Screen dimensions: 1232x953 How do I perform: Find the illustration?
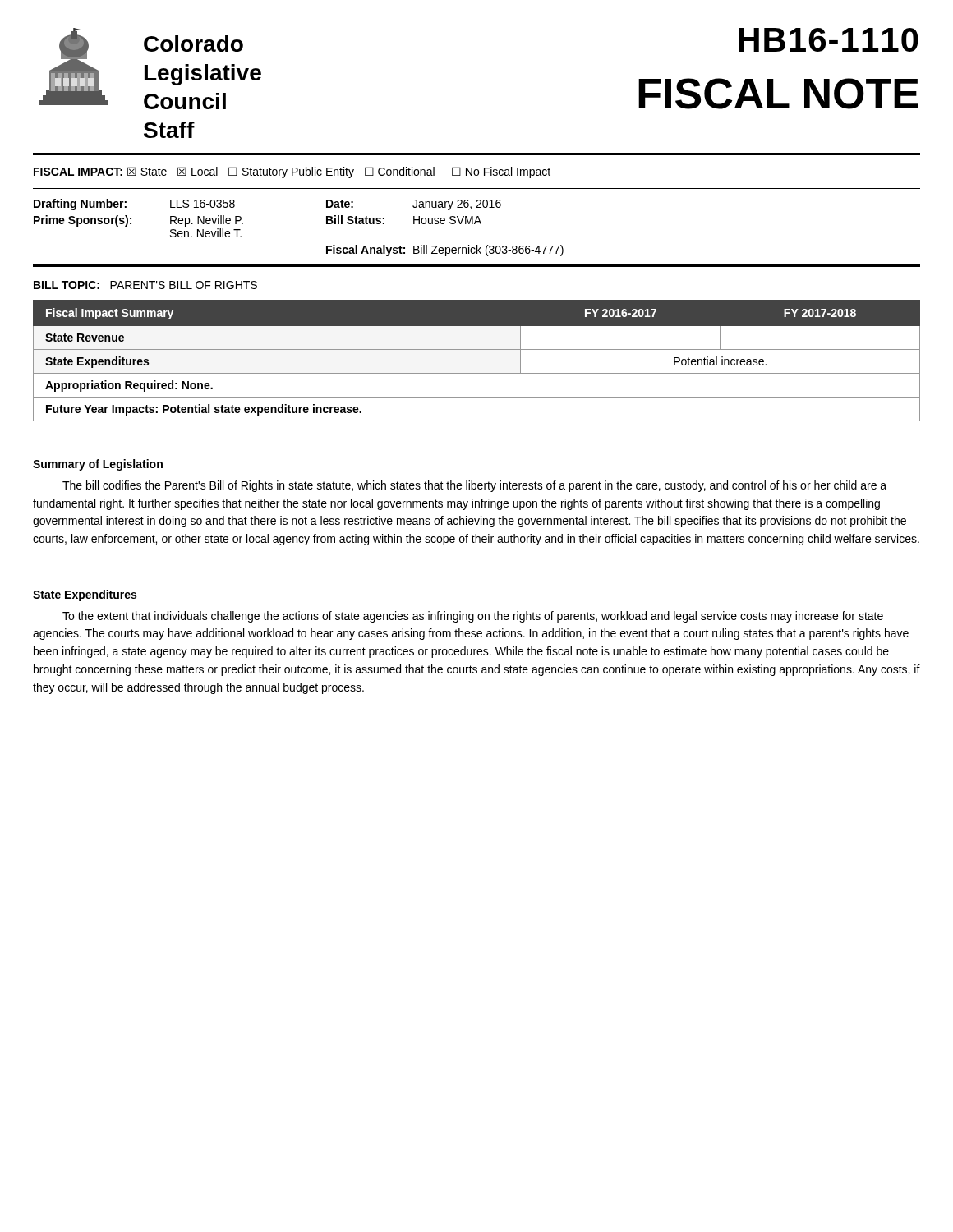coord(78,71)
